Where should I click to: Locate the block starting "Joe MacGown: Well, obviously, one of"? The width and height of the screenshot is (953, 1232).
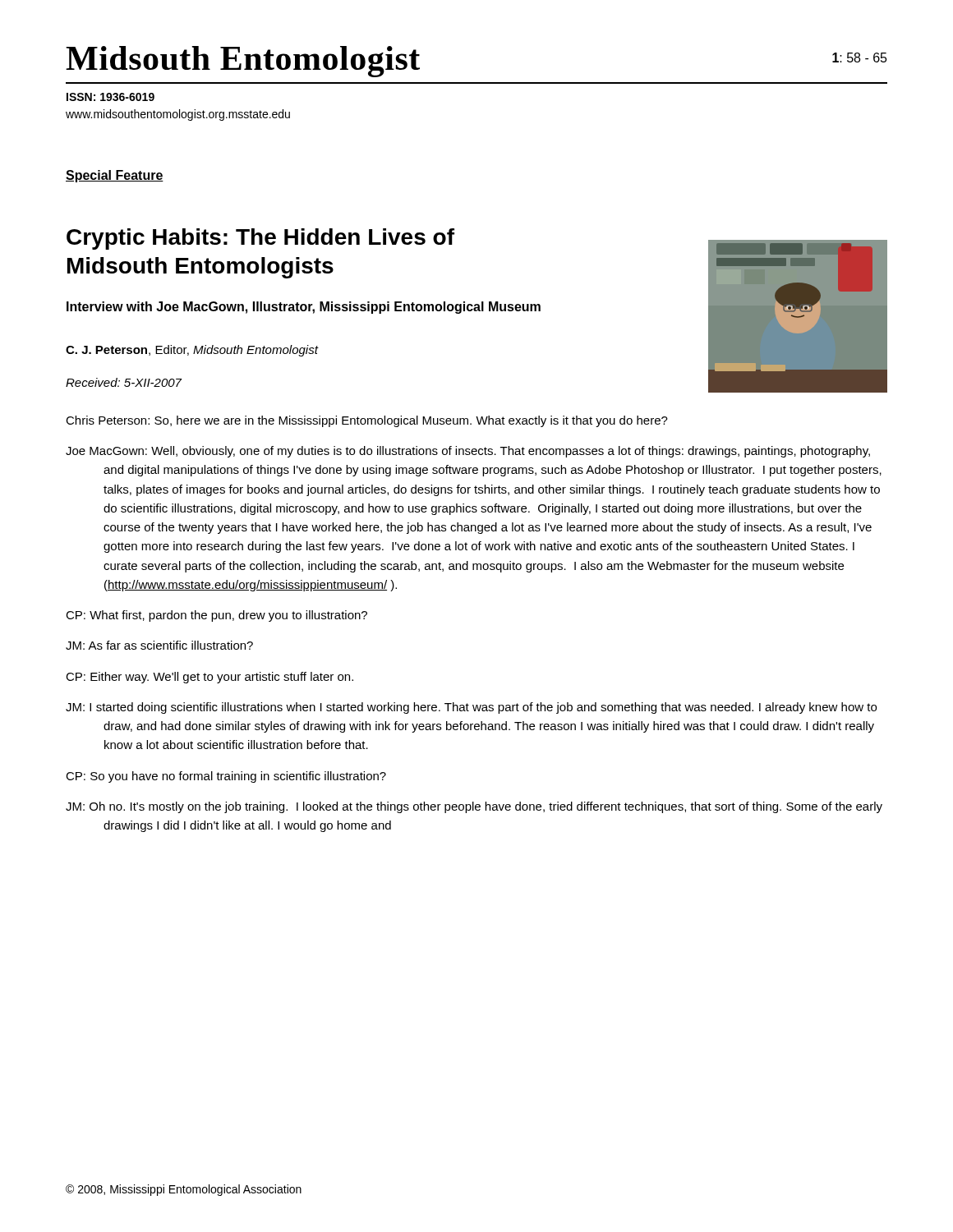click(x=474, y=517)
